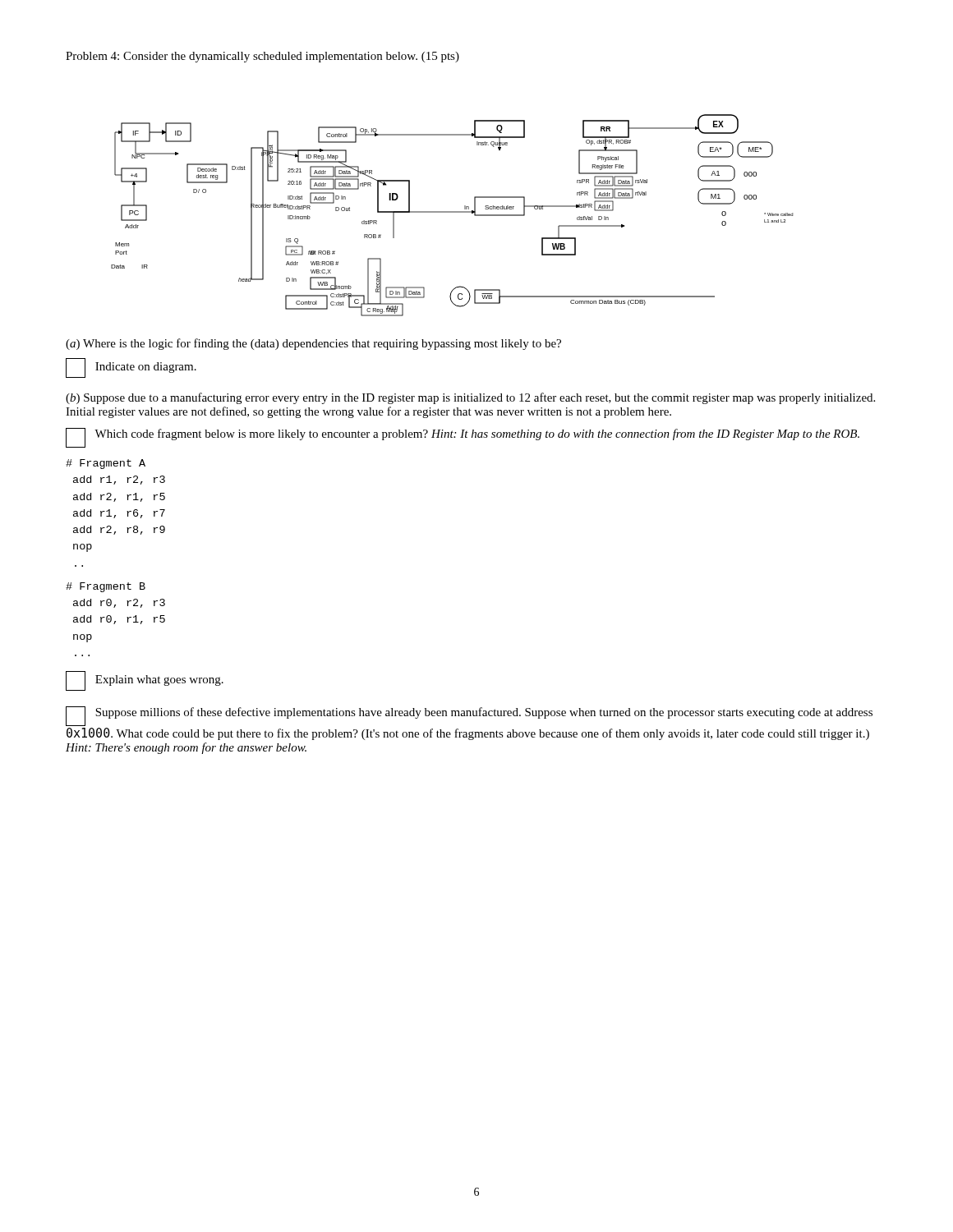Click on the text block that says "Problem 4: Consider"
The image size is (953, 1232).
(x=262, y=56)
